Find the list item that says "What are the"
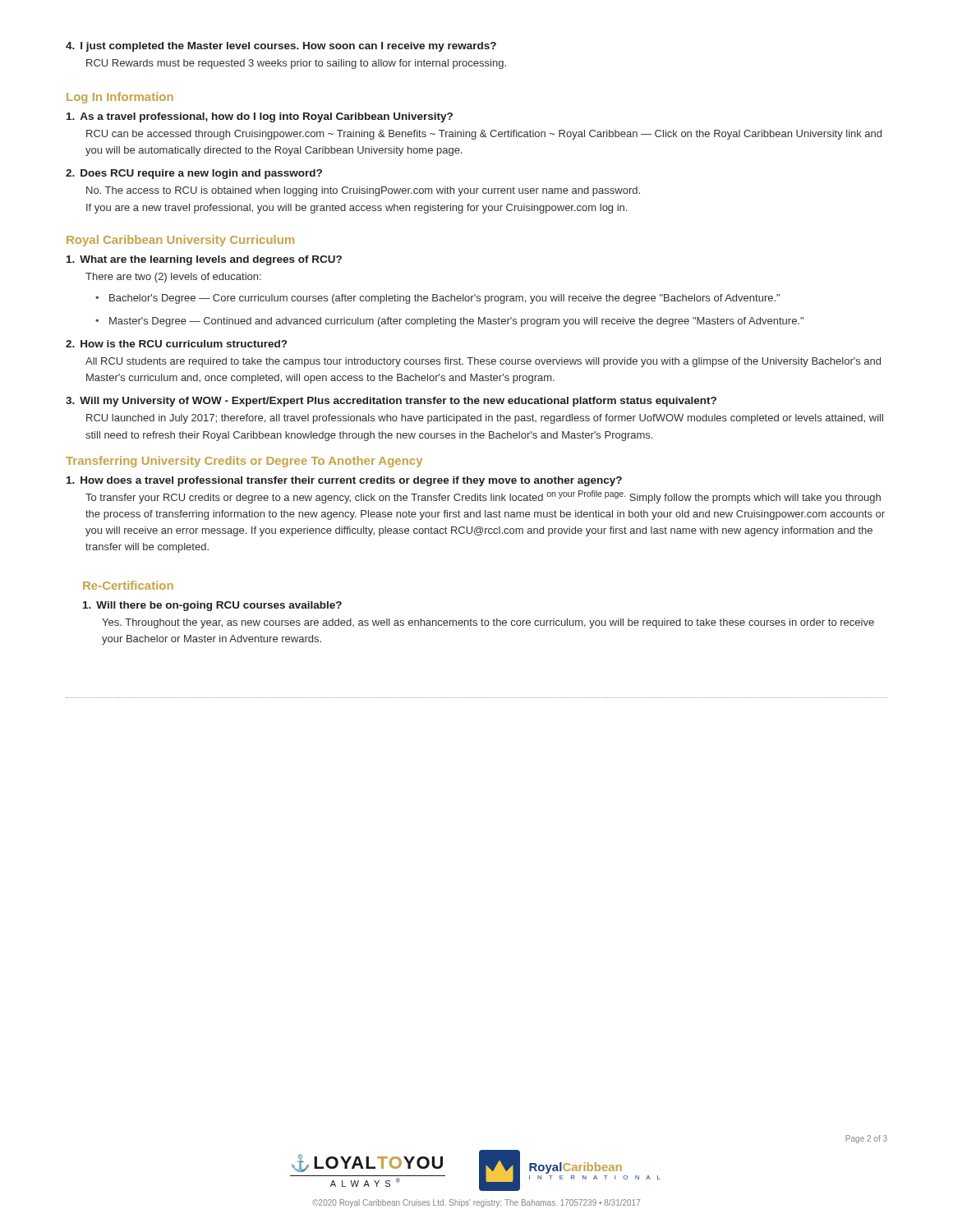The height and width of the screenshot is (1232, 953). (x=476, y=291)
